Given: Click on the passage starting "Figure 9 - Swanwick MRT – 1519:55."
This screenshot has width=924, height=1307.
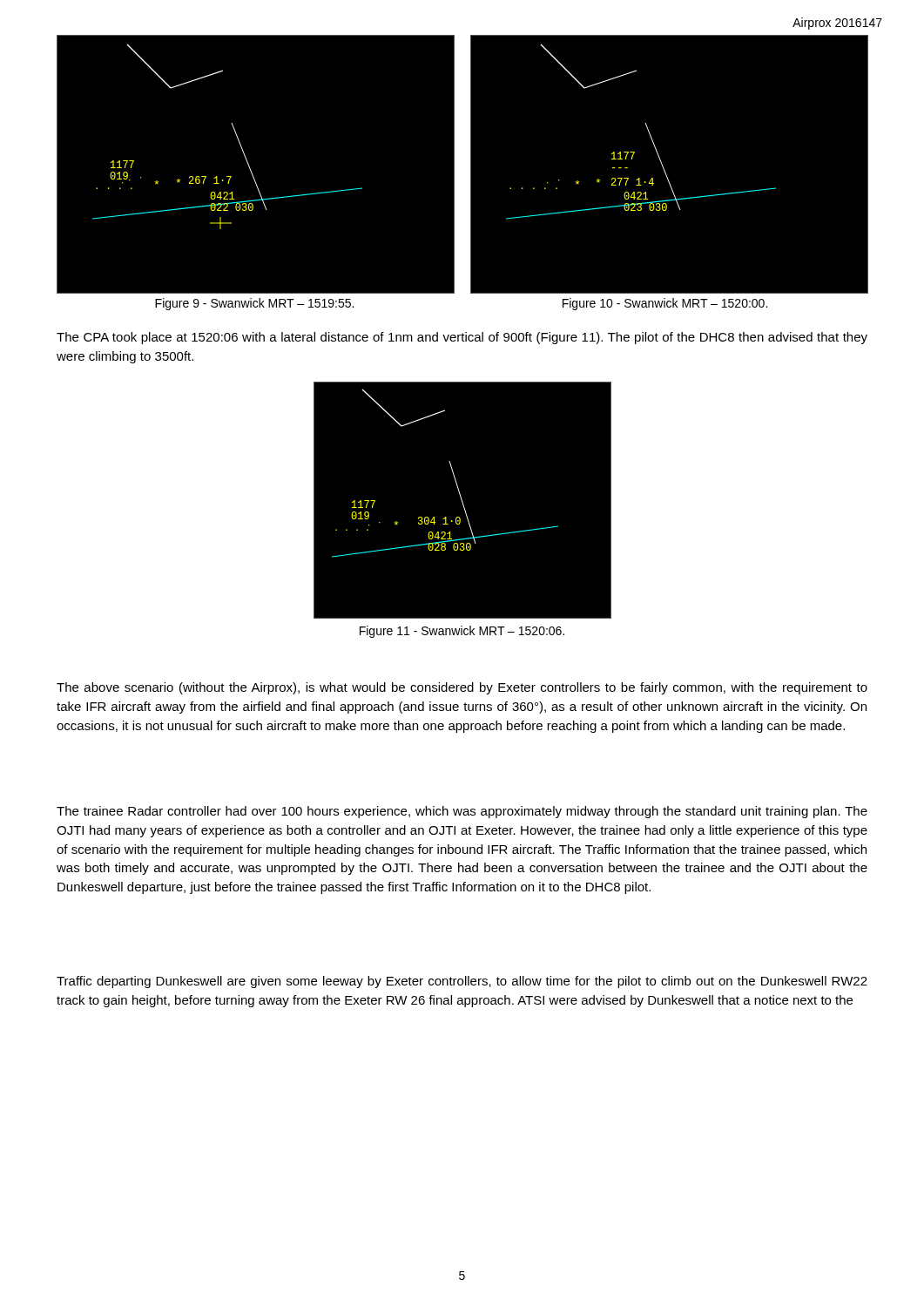Looking at the screenshot, I should (255, 303).
